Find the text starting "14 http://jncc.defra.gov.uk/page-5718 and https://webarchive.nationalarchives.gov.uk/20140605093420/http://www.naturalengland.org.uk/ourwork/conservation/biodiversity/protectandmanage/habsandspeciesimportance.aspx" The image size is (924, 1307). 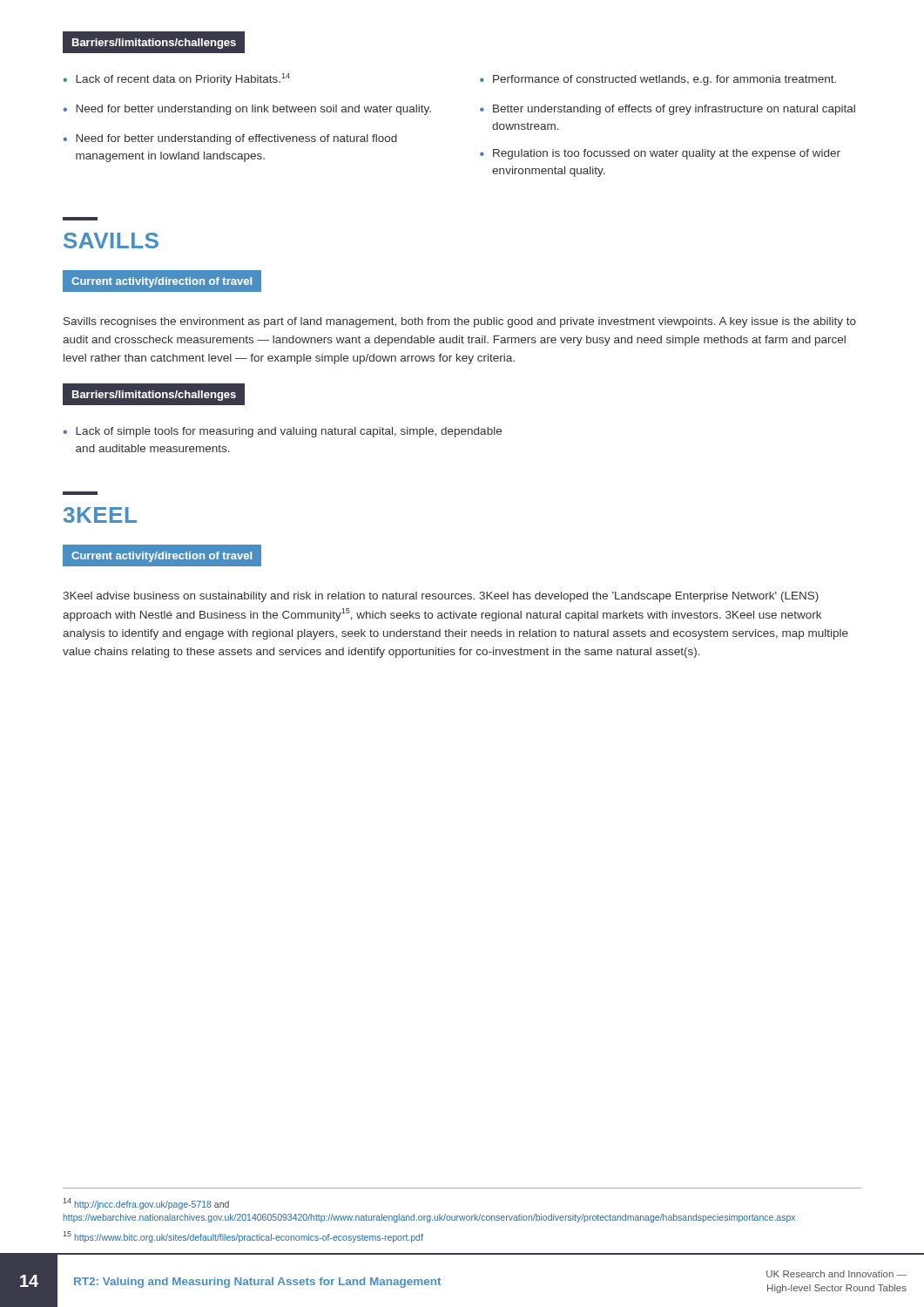pyautogui.click(x=429, y=1209)
